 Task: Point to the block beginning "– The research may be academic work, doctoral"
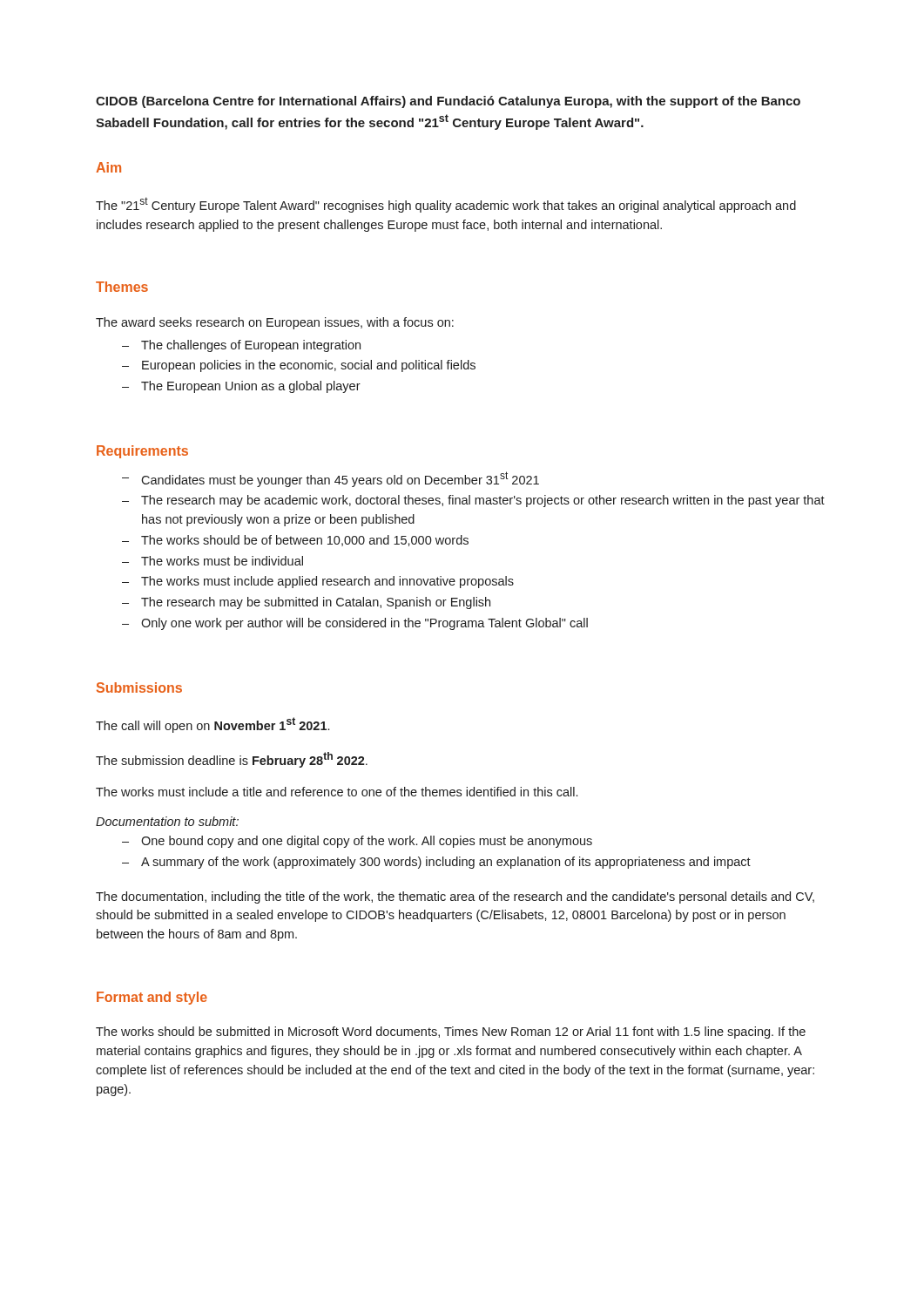(475, 511)
